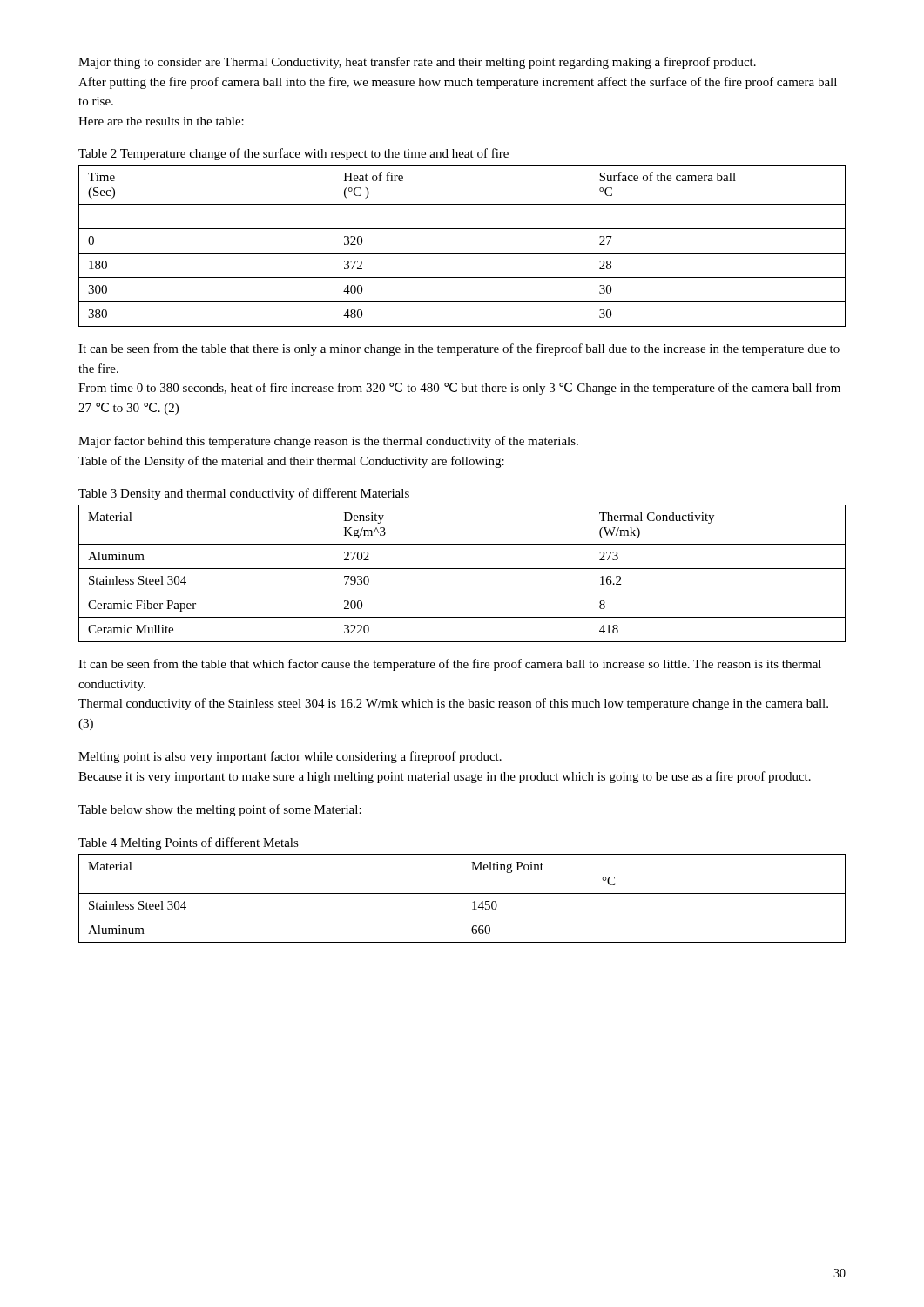Click the caption that begins "Table 2 Temperature change of"

pyautogui.click(x=294, y=153)
